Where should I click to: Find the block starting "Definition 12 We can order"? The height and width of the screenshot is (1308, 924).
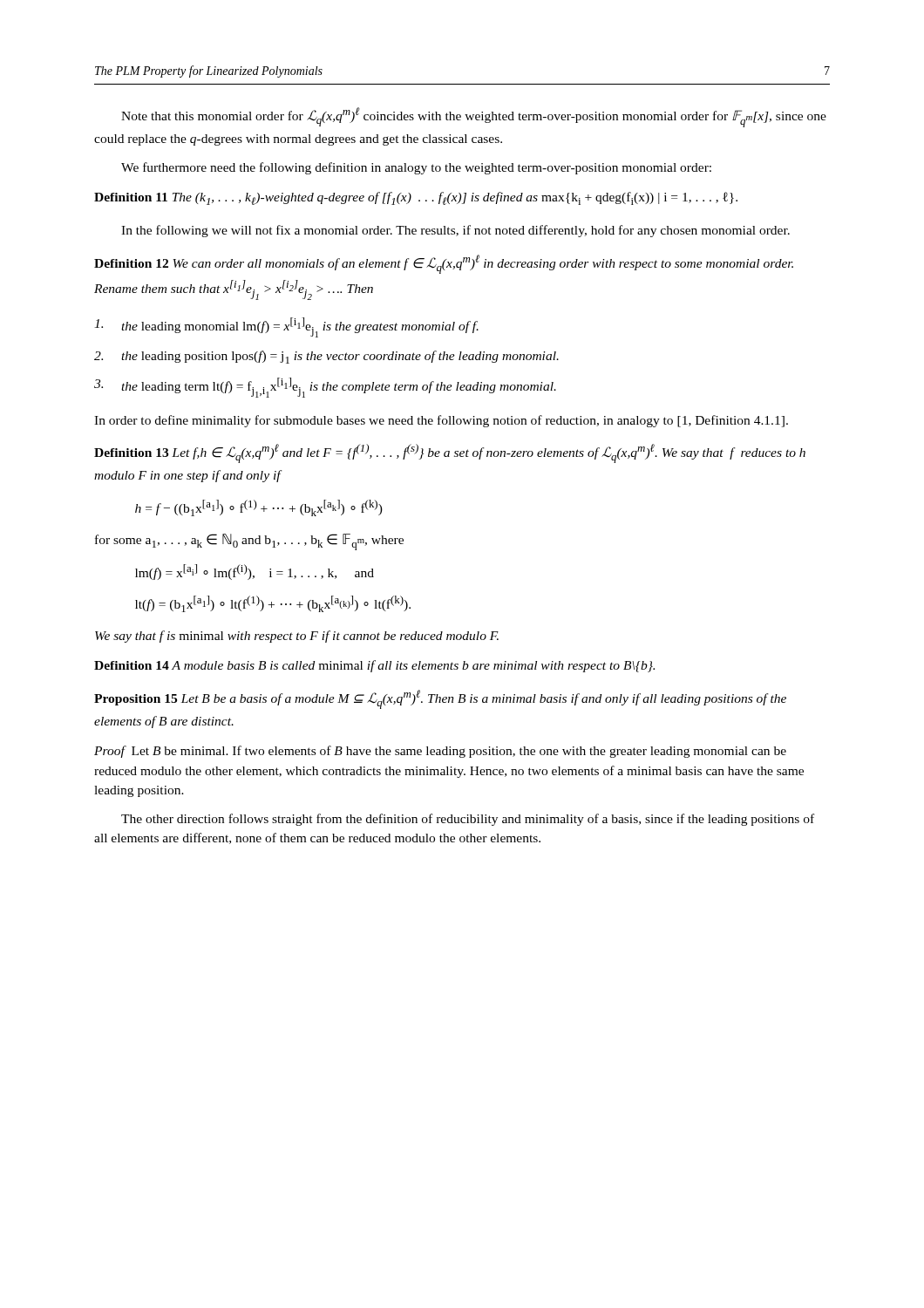pos(462,277)
